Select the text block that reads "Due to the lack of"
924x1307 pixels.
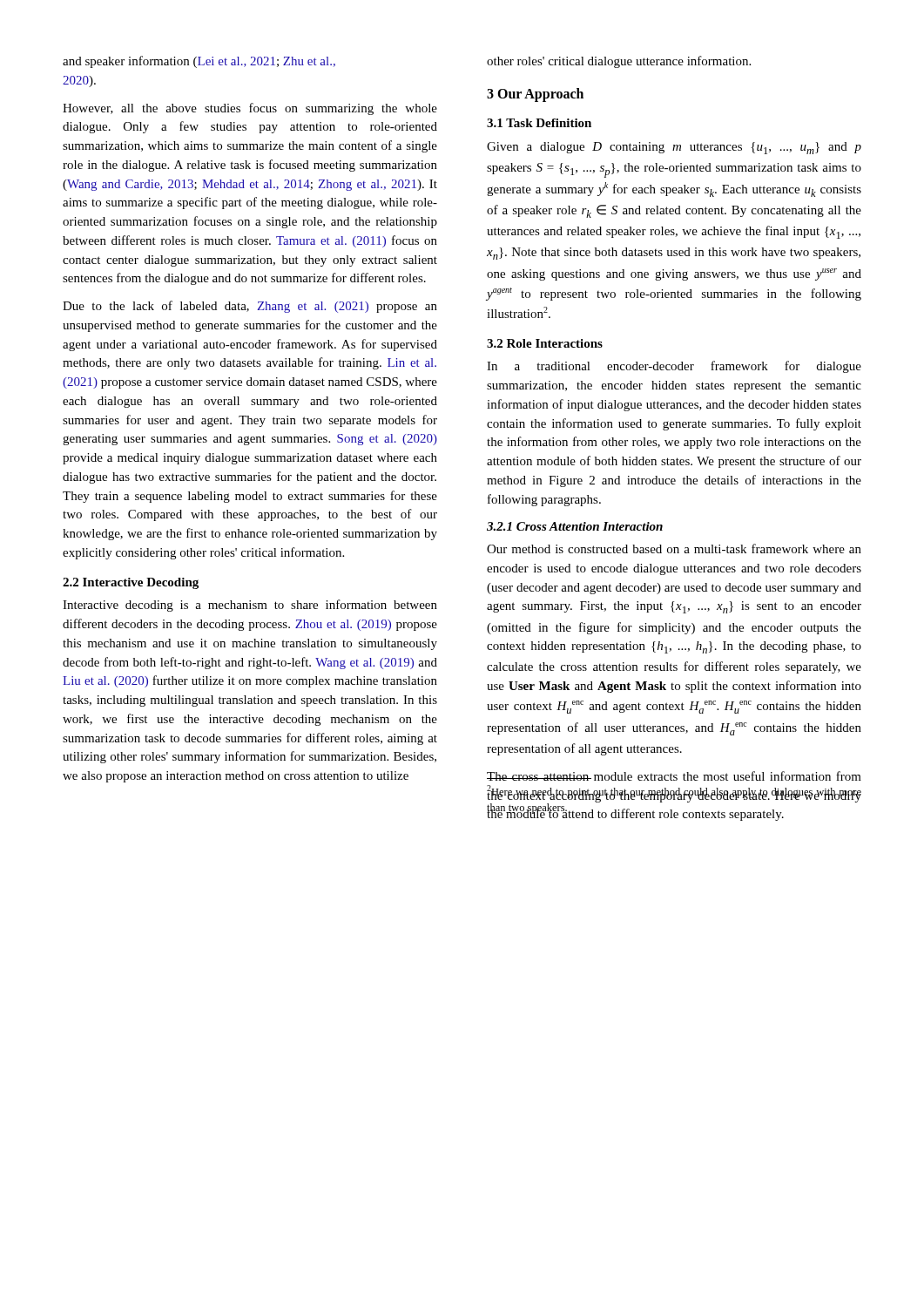[250, 430]
